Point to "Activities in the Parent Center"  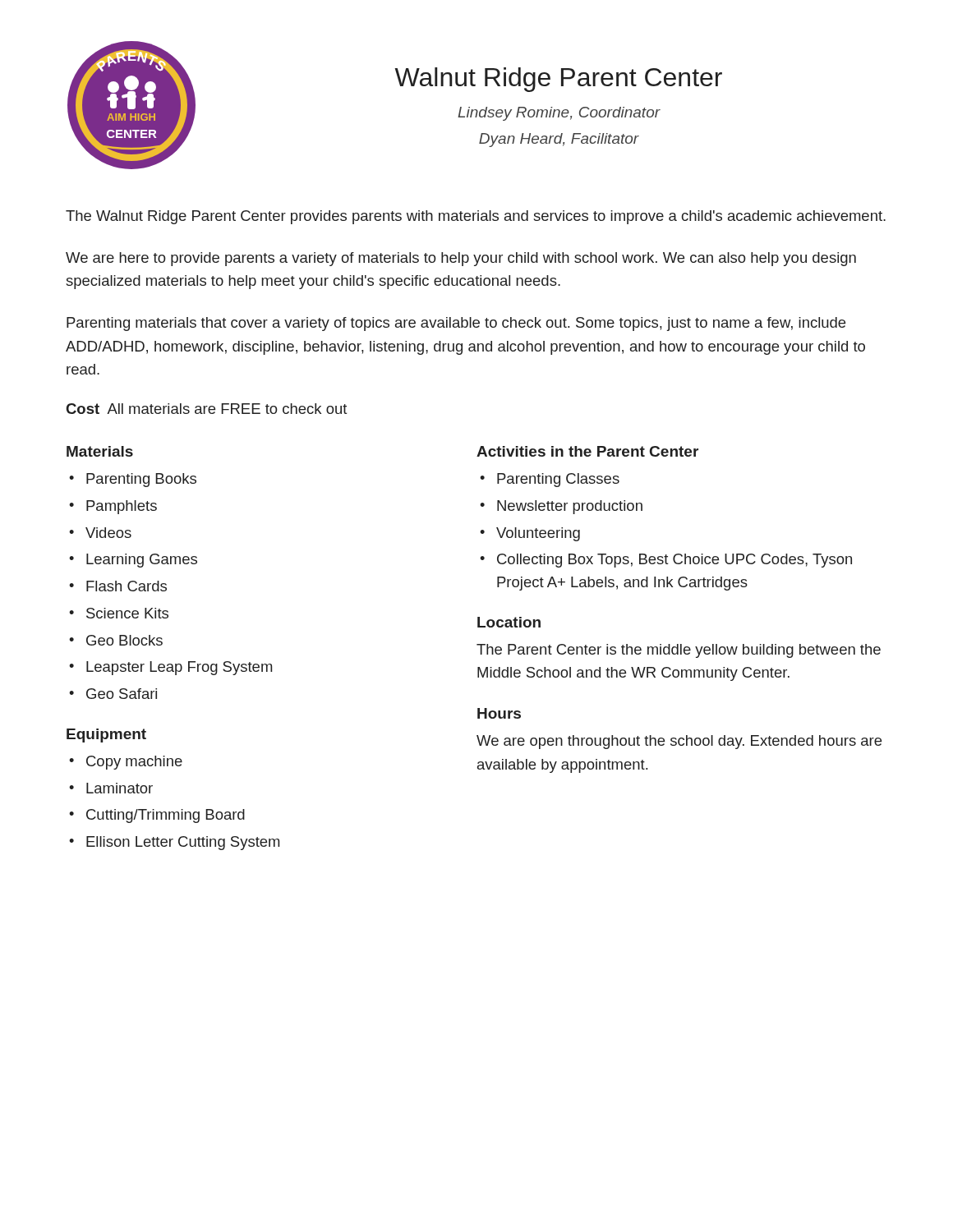588,451
